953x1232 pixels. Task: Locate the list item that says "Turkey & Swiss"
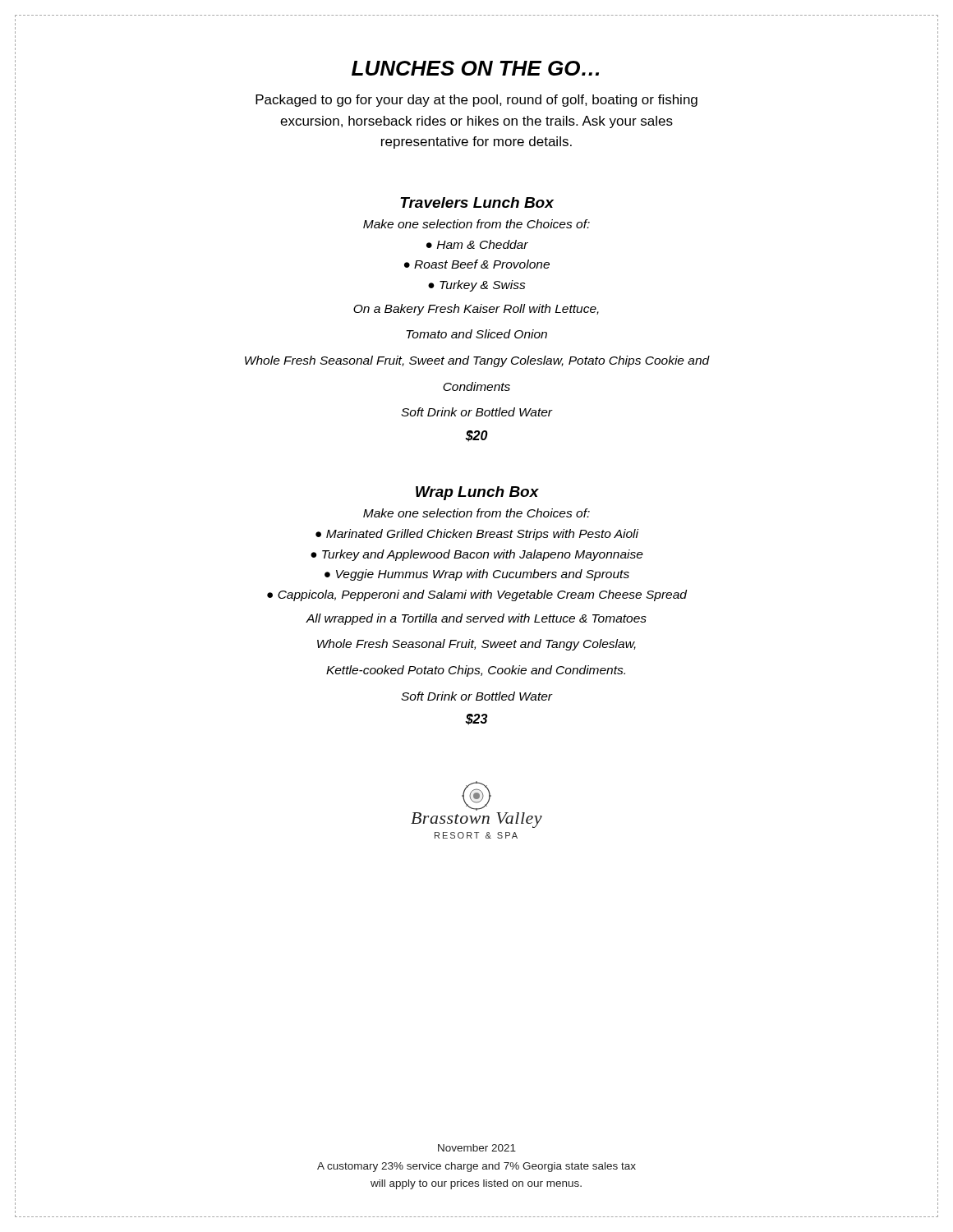pos(482,285)
